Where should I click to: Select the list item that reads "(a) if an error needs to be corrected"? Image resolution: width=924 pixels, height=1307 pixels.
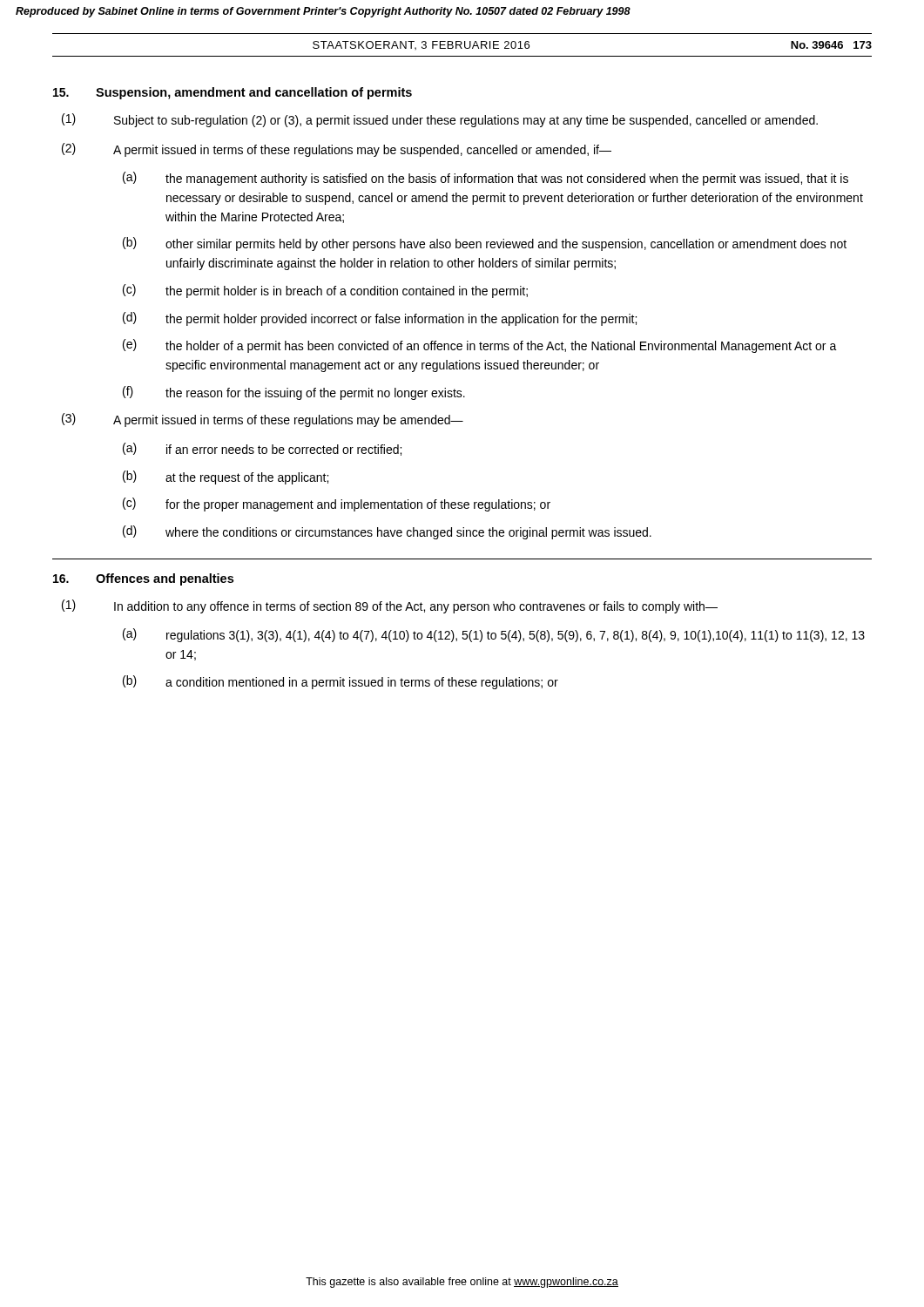(262, 449)
